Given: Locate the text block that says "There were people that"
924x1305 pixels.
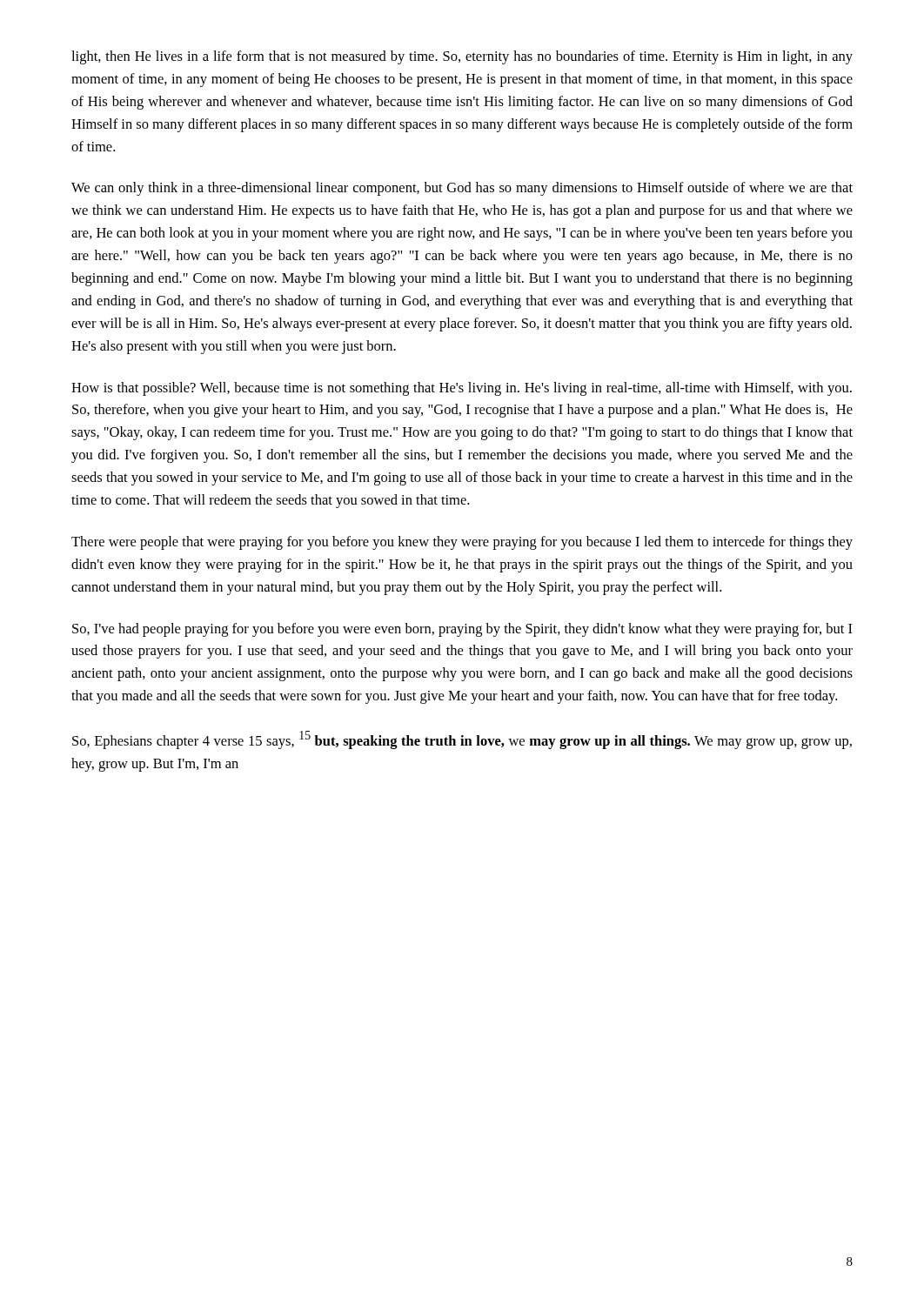Looking at the screenshot, I should (462, 564).
